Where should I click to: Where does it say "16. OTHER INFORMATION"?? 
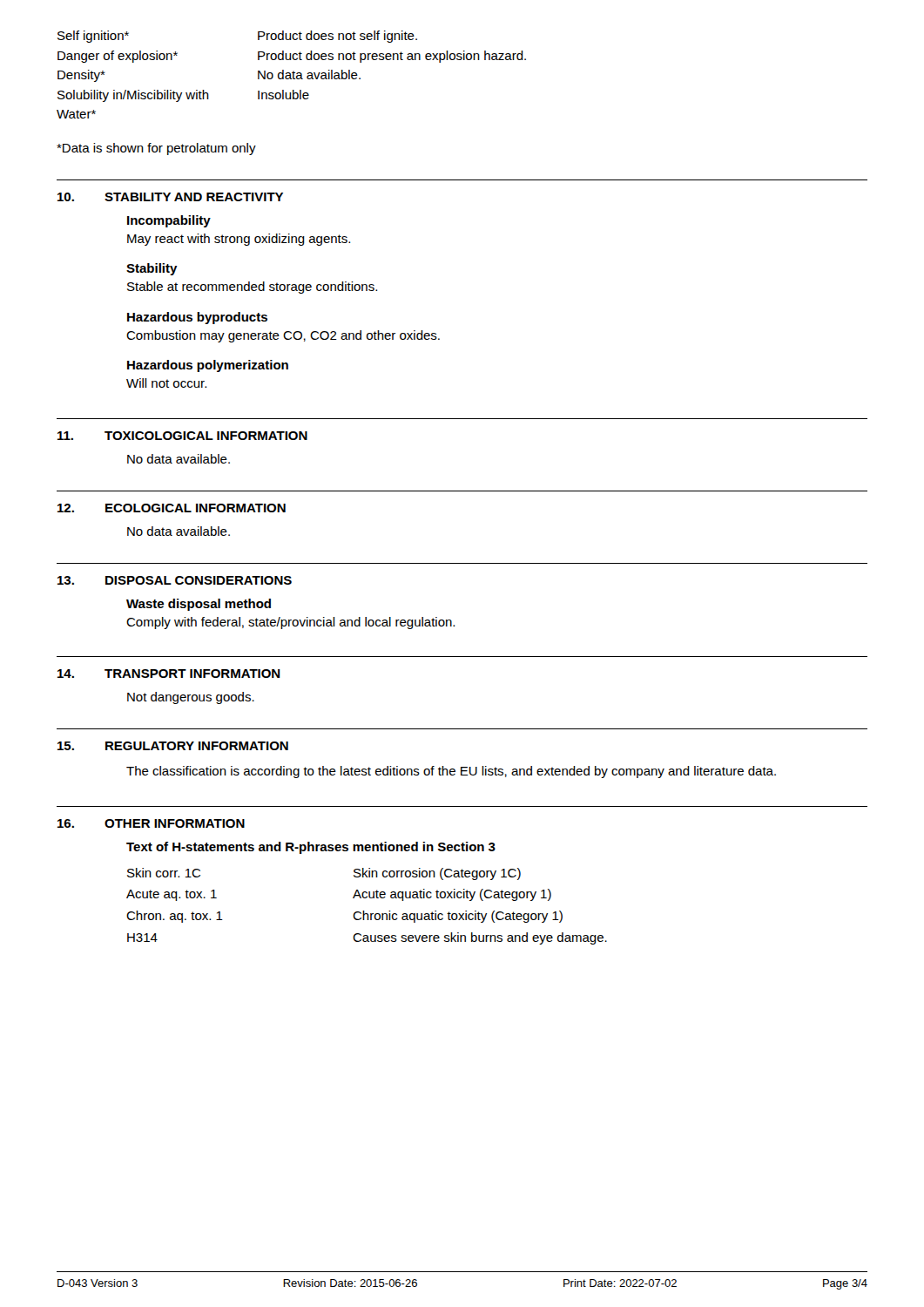tap(151, 823)
